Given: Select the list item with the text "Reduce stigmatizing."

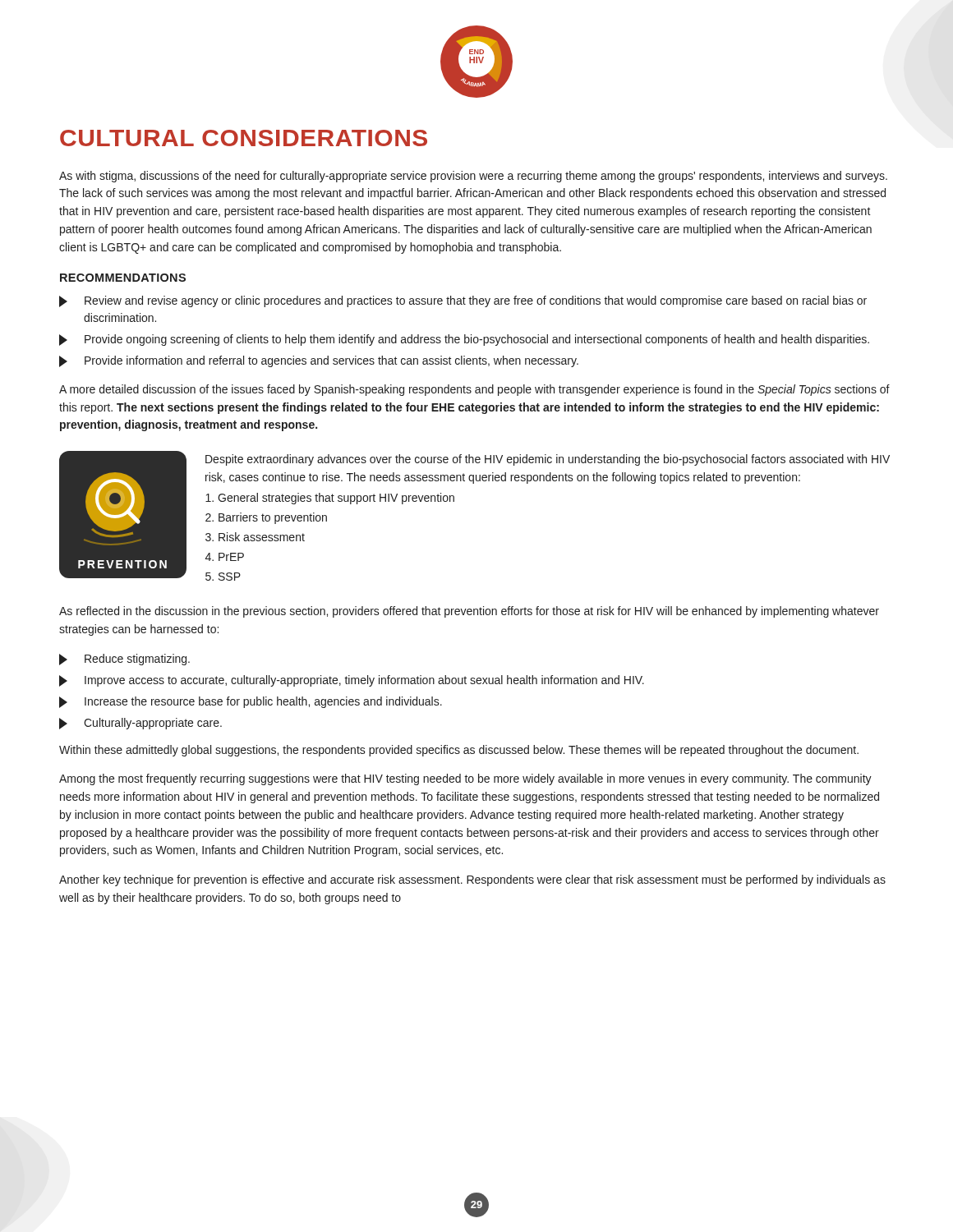Looking at the screenshot, I should [125, 659].
